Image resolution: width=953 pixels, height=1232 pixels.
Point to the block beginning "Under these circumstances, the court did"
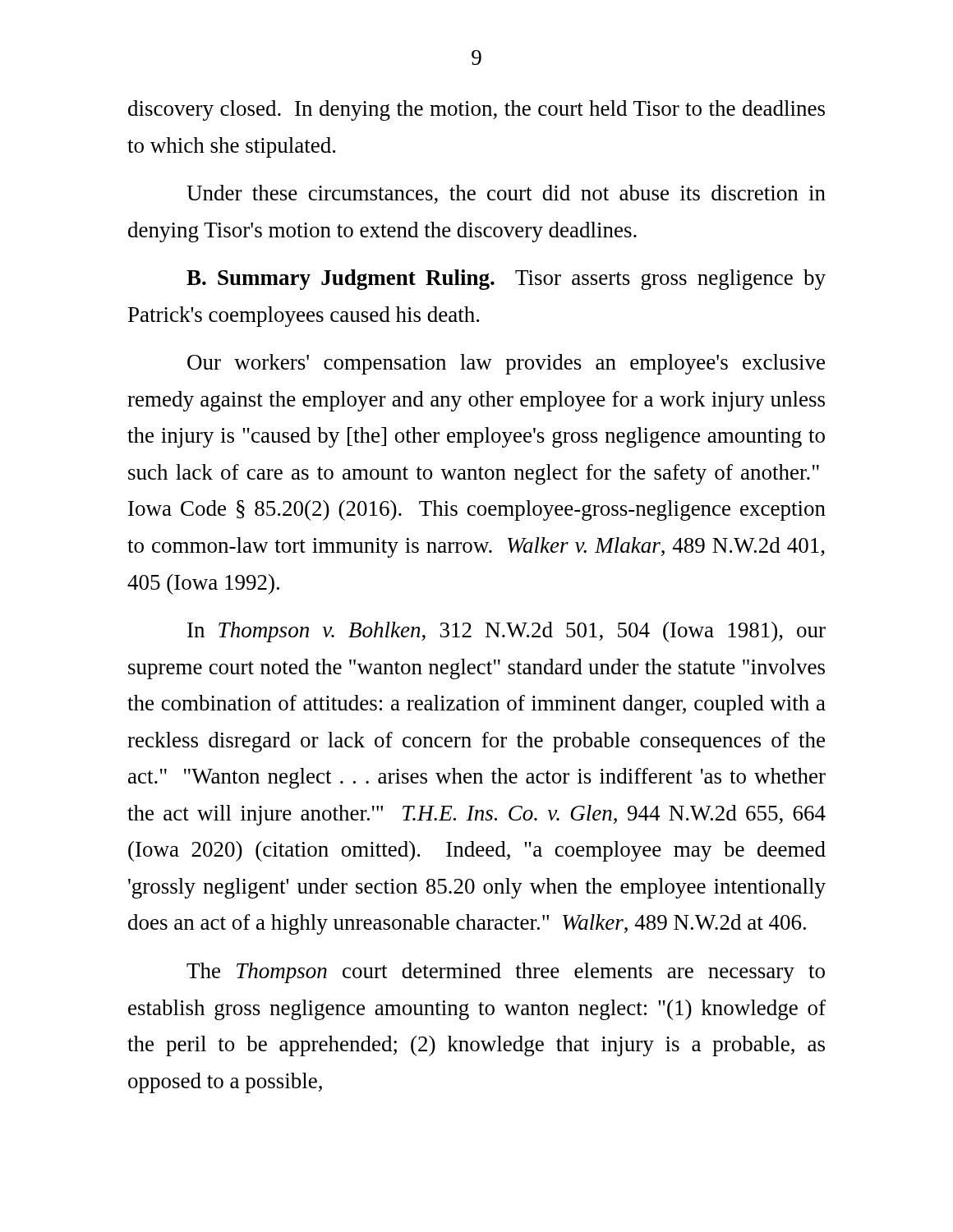tap(476, 212)
